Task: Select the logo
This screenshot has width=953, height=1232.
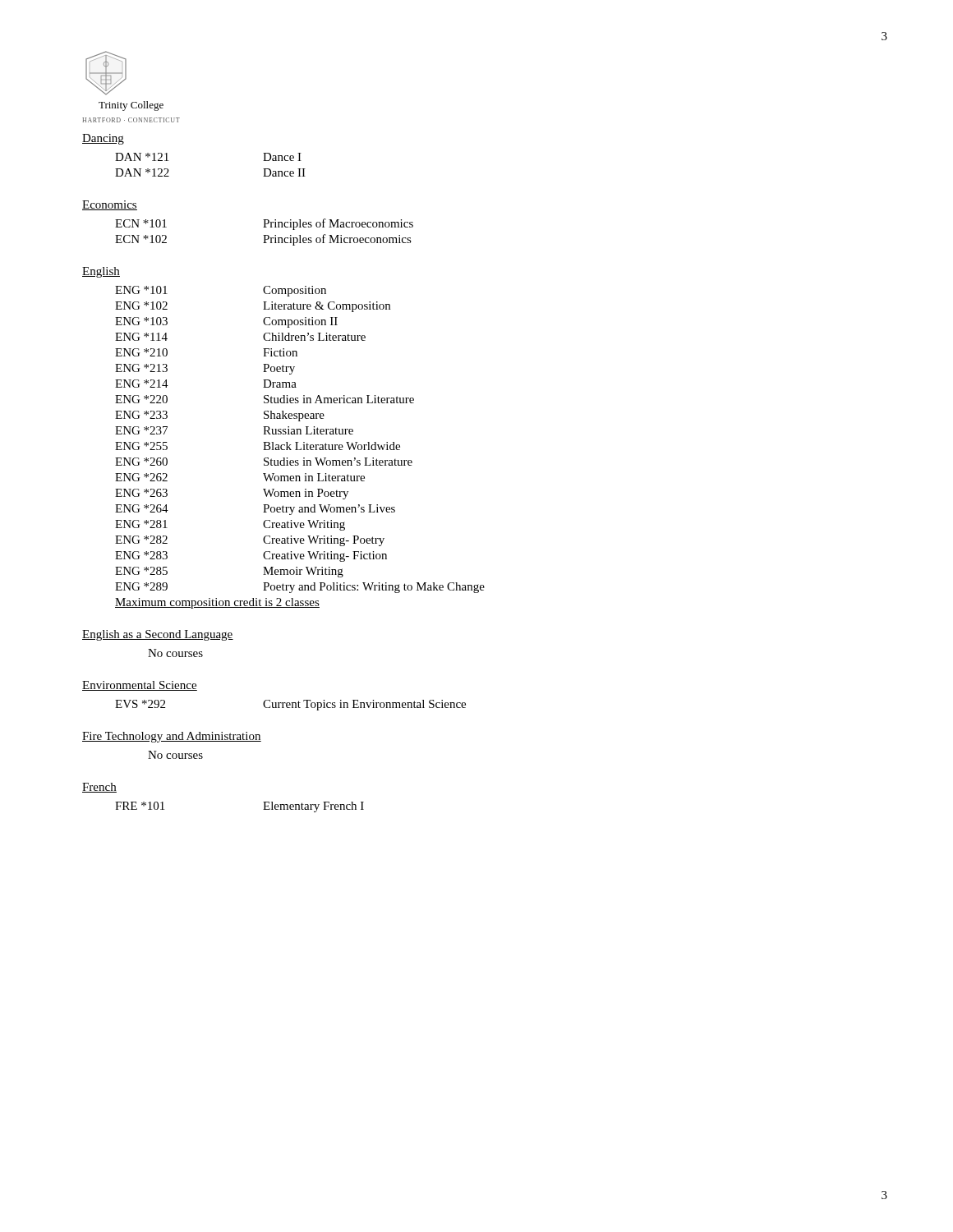Action: click(131, 88)
